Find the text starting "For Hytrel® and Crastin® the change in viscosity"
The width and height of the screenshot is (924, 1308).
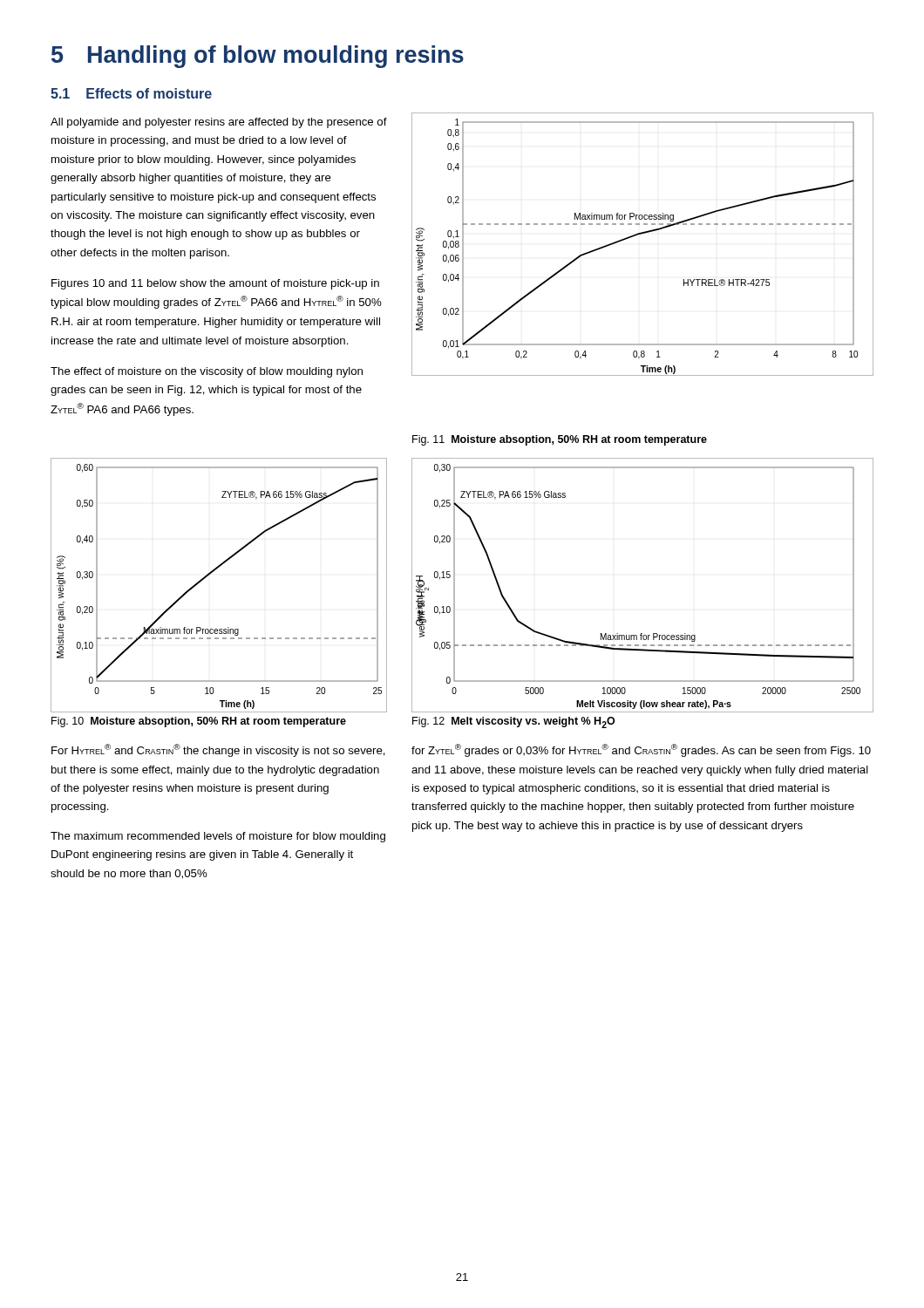218,778
